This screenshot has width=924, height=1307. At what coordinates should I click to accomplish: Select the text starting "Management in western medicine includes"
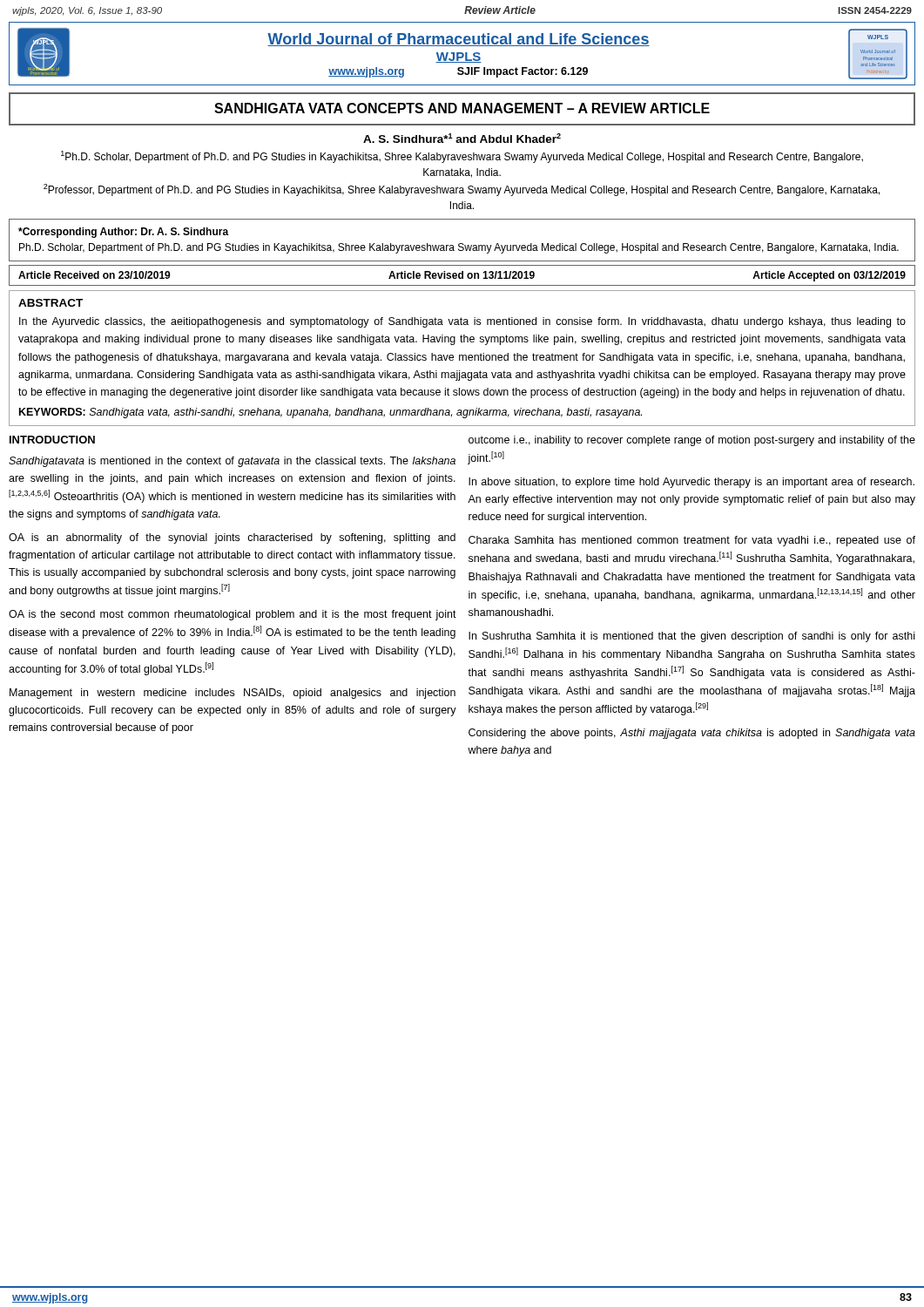pos(232,710)
